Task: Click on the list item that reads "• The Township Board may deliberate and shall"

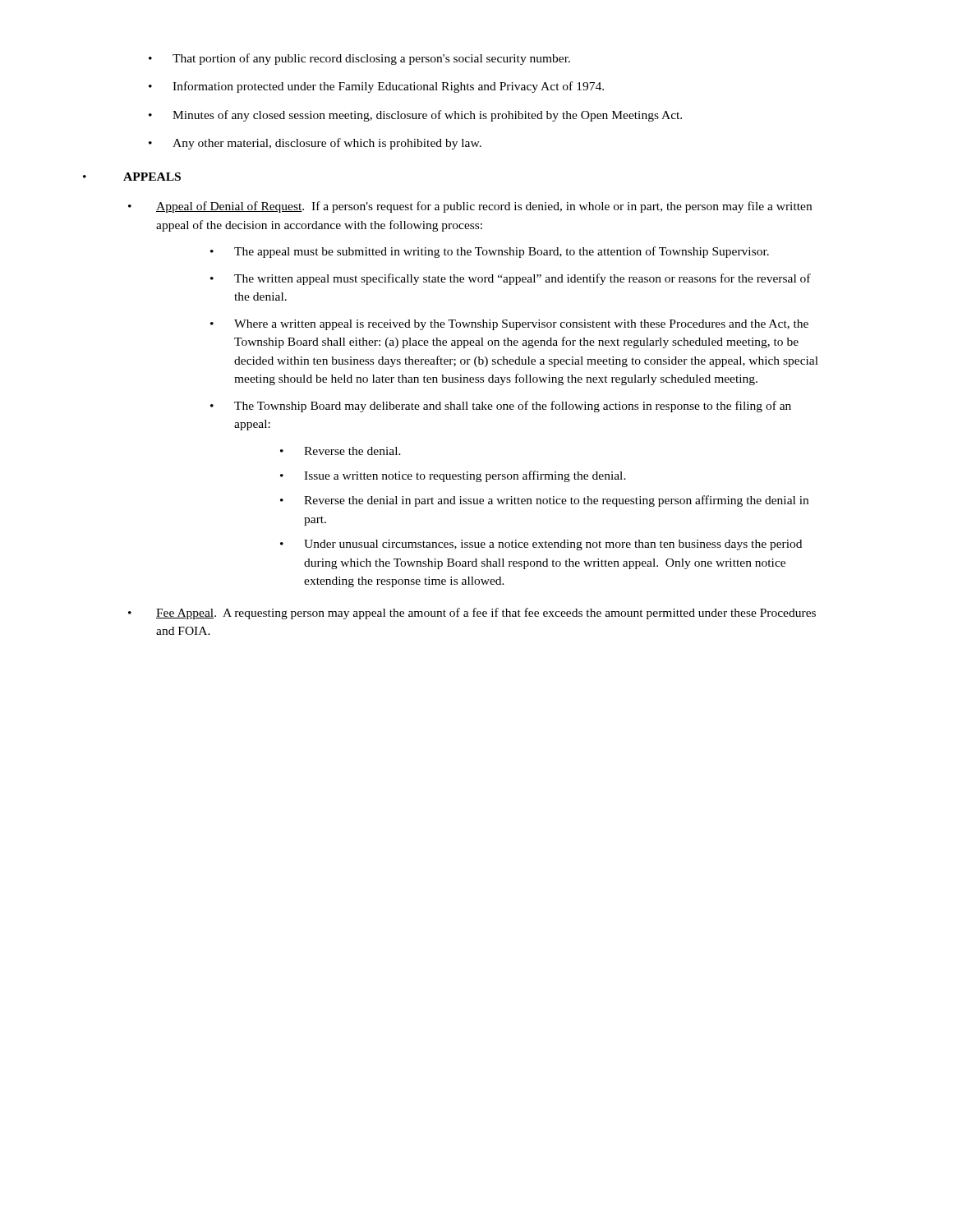Action: [516, 415]
